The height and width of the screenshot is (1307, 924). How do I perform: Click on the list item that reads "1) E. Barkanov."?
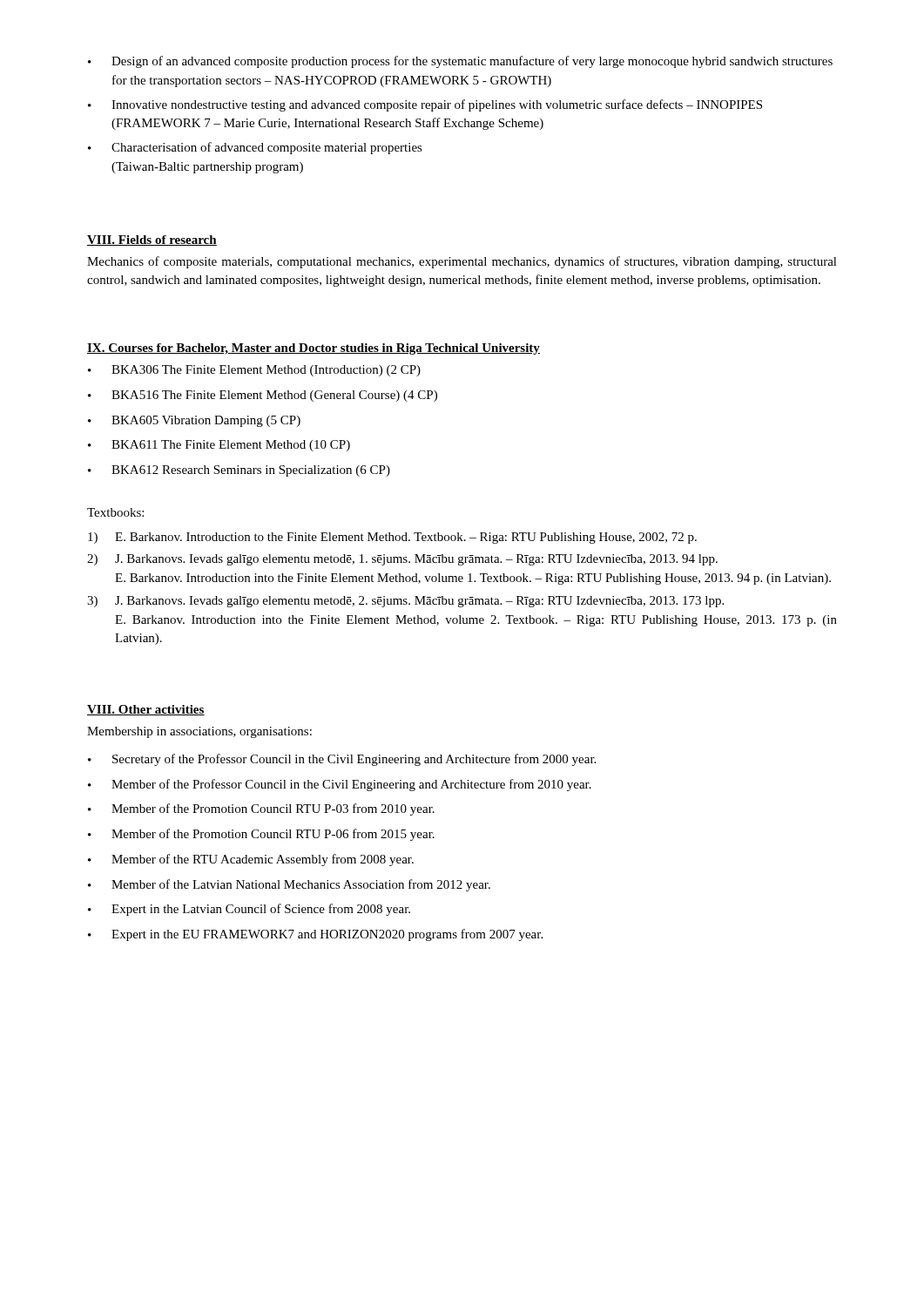[462, 537]
